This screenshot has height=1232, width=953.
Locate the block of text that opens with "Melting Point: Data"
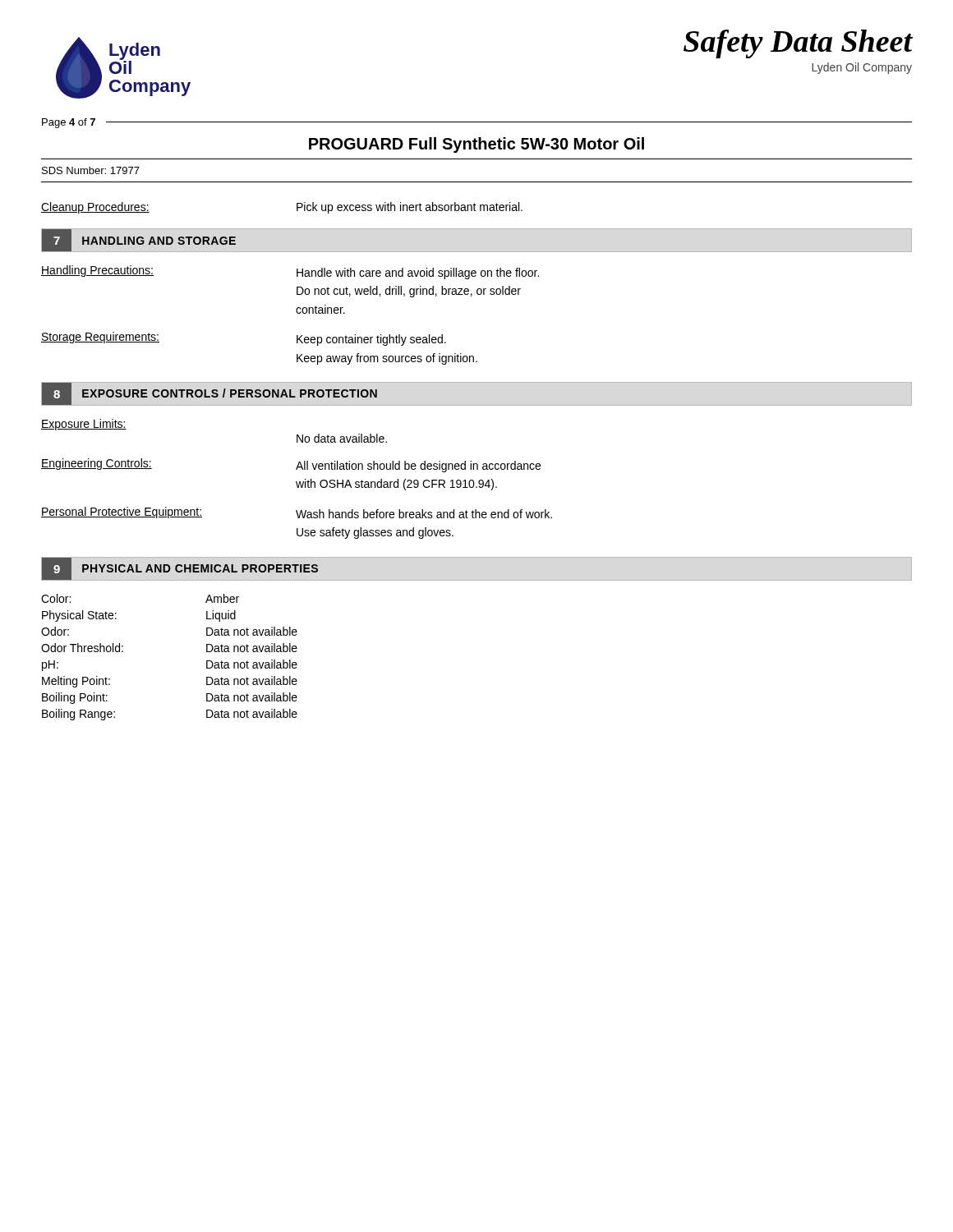(74, 680)
